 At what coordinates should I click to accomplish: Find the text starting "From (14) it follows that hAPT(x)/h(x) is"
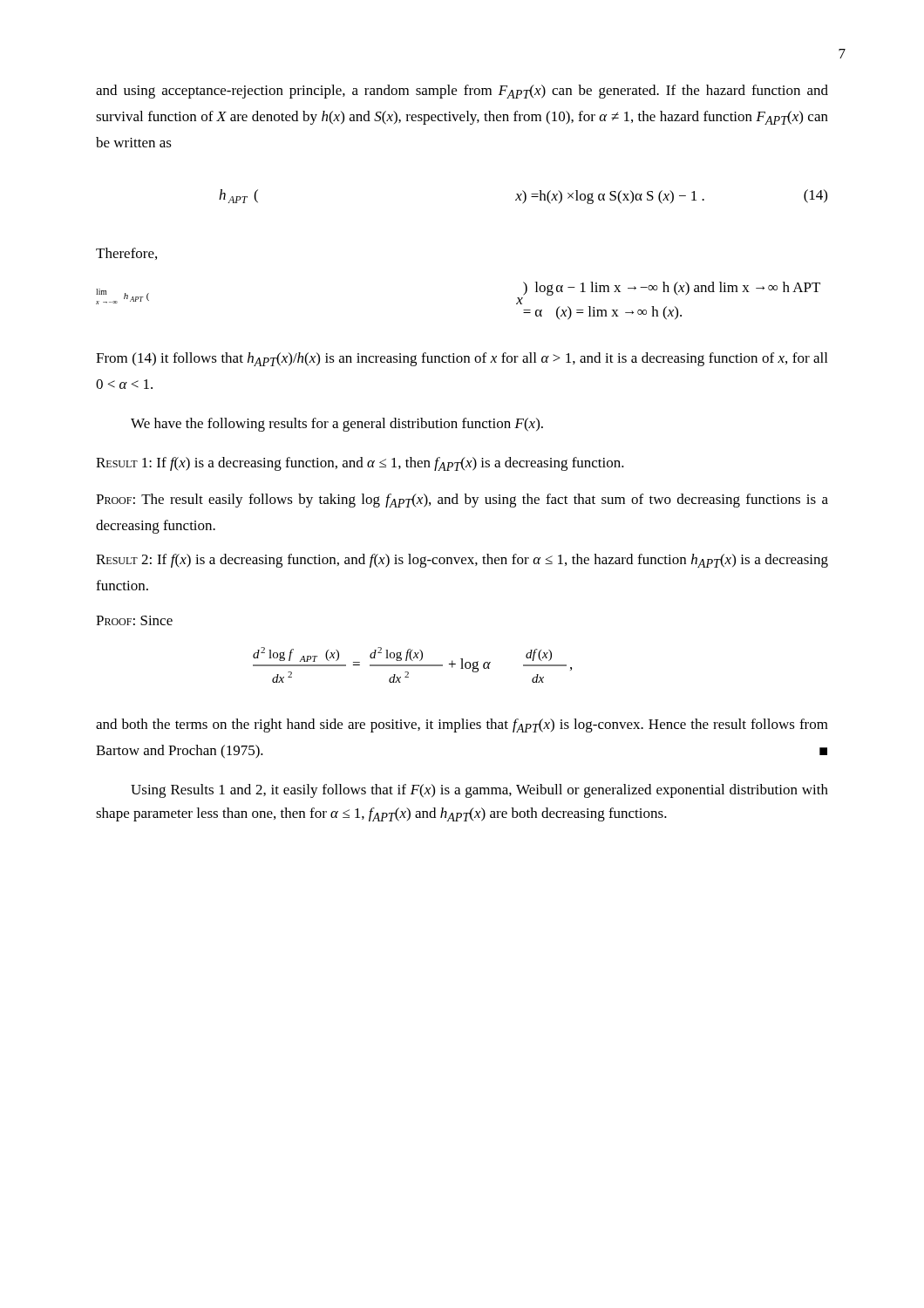(x=462, y=371)
